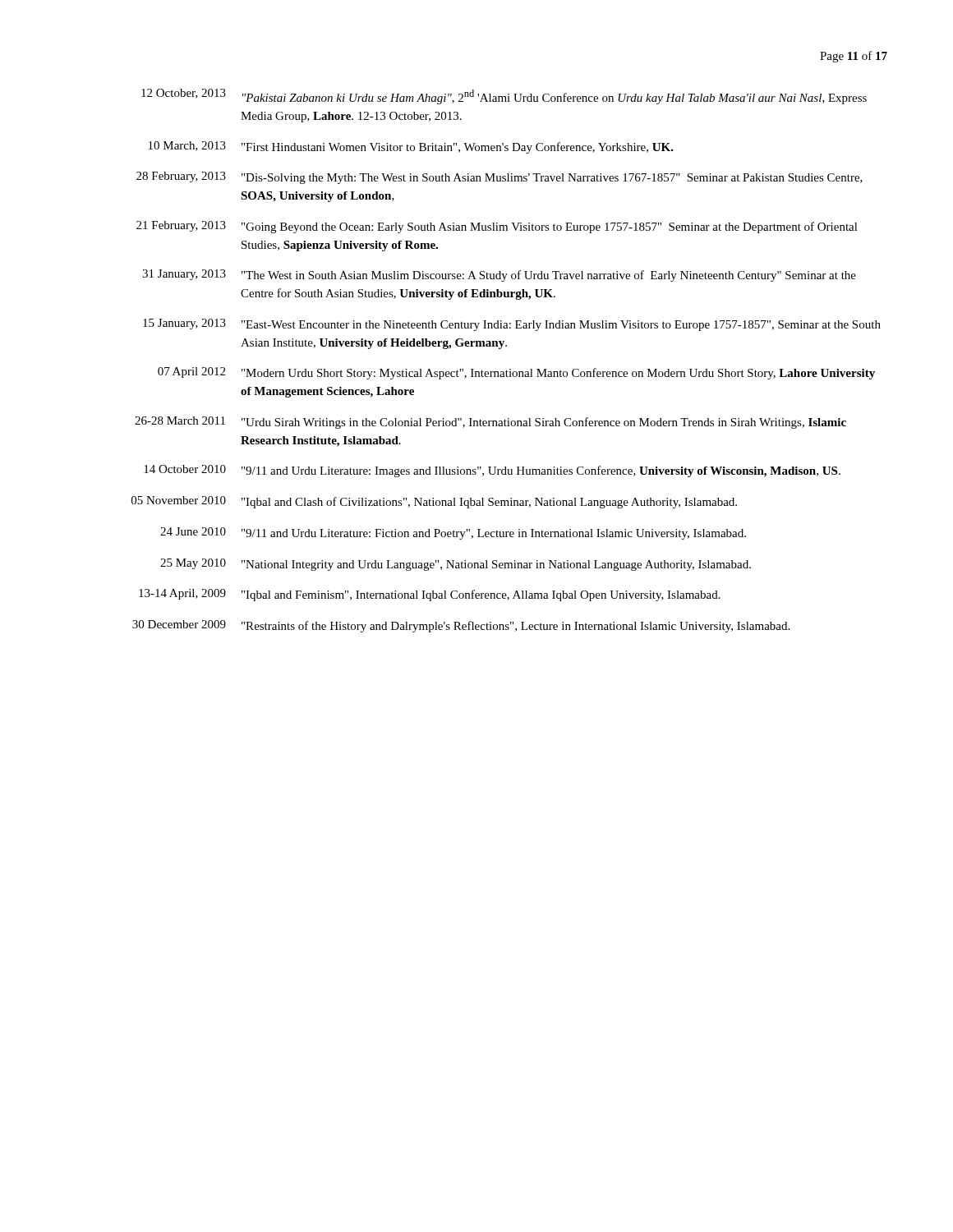The height and width of the screenshot is (1232, 953).
Task: Navigate to the region starting "28 February, 2013 "Dis-Solving"
Action: [x=476, y=187]
